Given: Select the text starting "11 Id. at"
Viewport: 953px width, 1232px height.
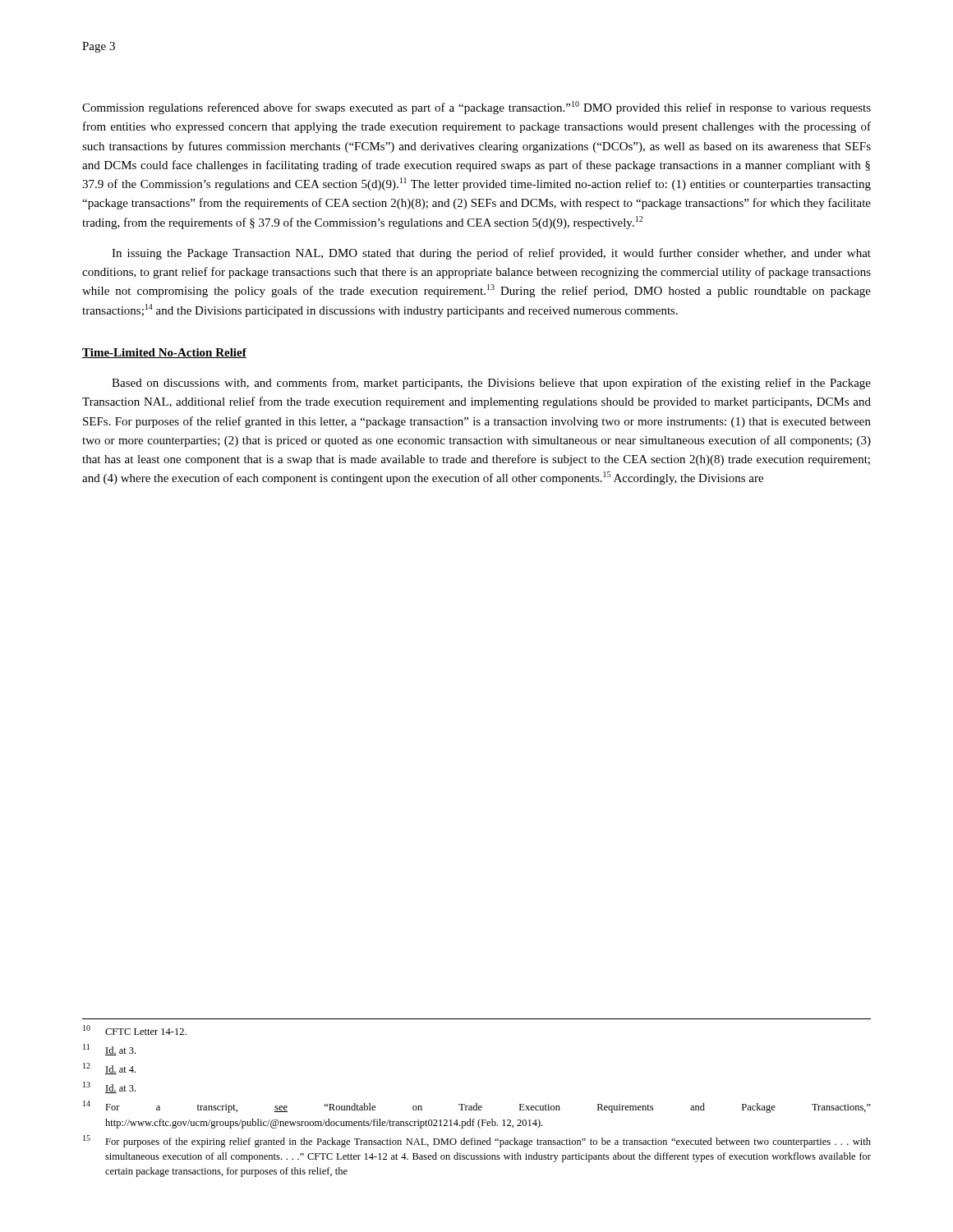Looking at the screenshot, I should tap(109, 1050).
